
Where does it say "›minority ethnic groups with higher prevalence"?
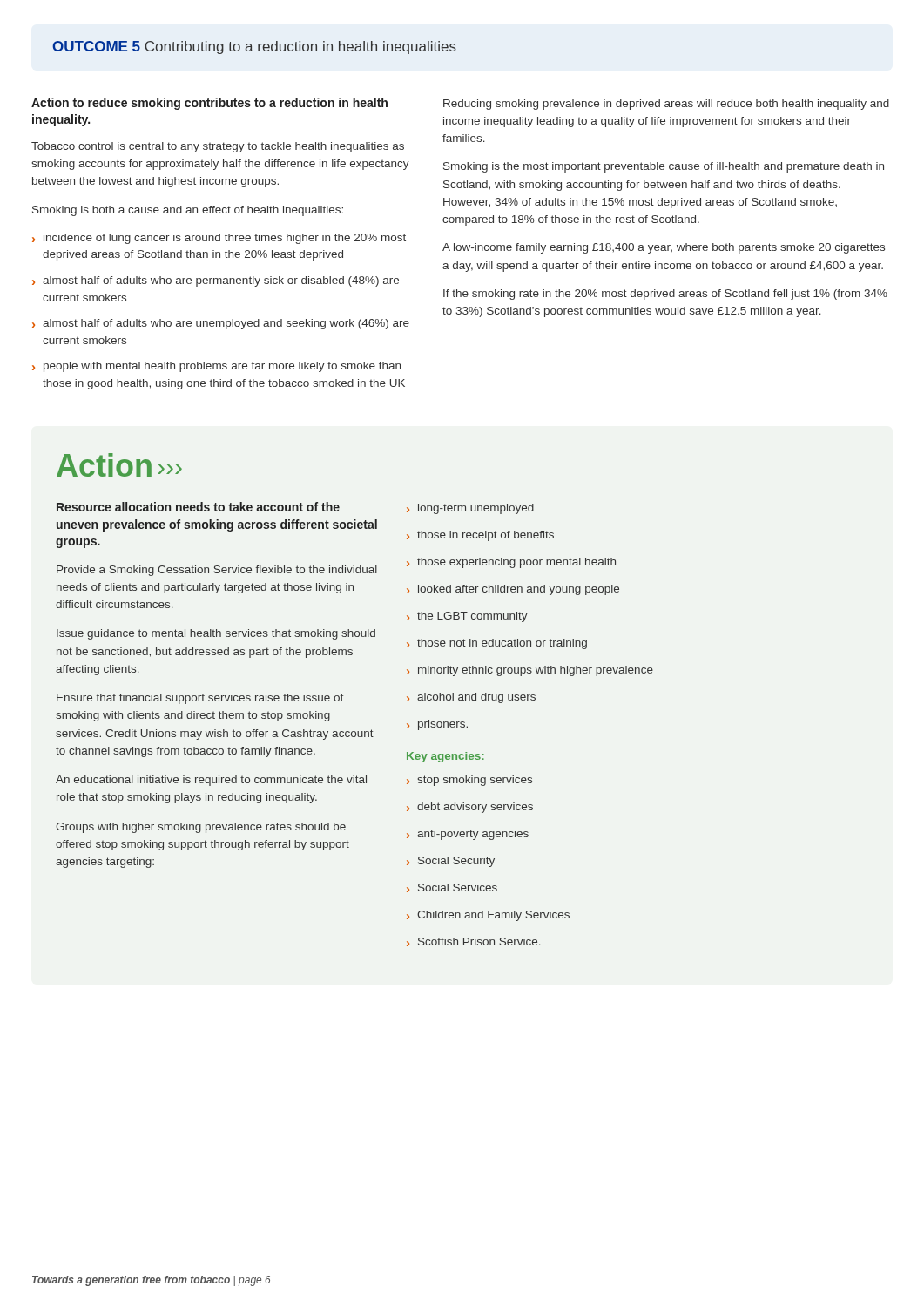(529, 670)
